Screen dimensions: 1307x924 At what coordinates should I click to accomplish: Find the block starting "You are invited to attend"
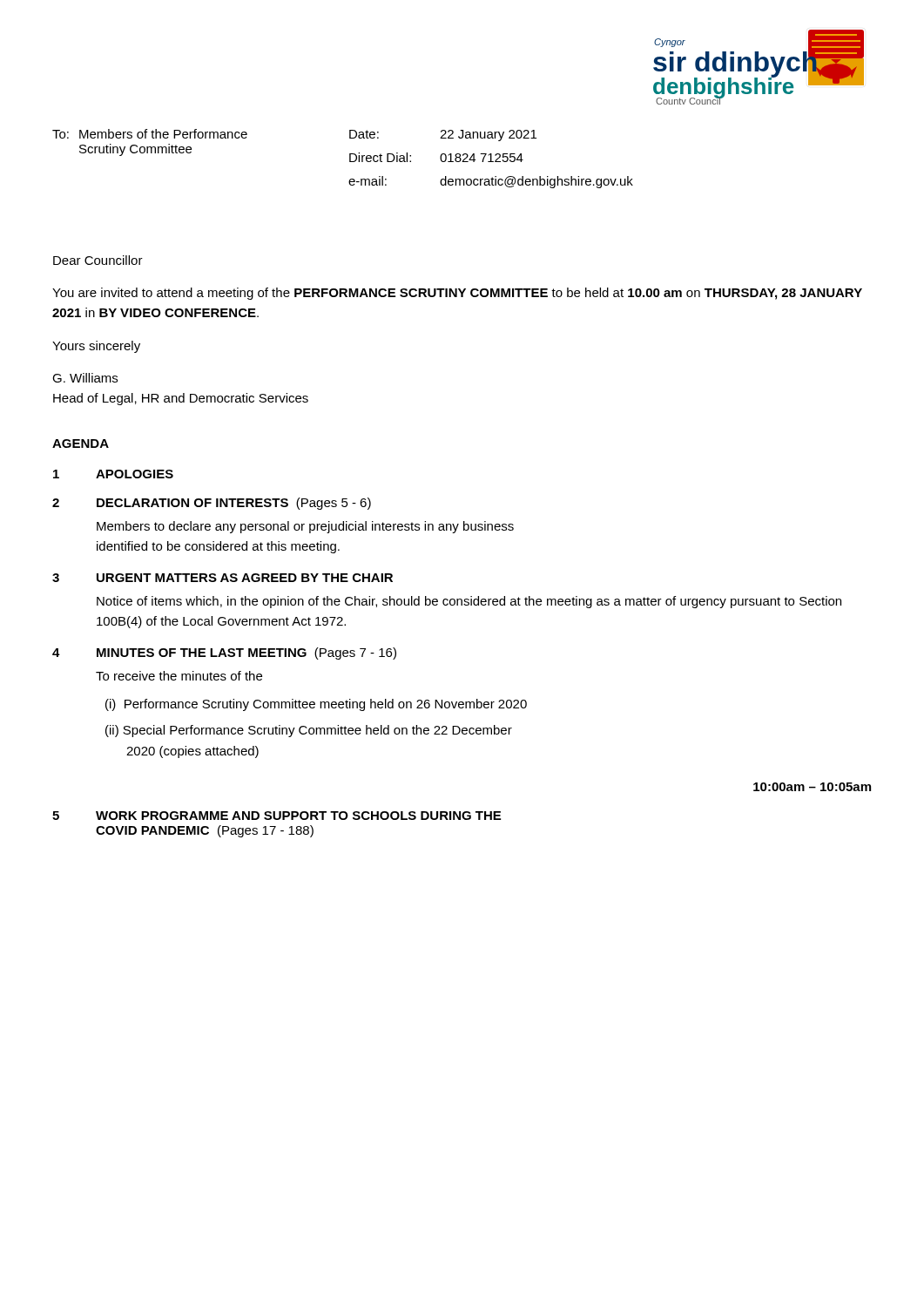(x=457, y=302)
